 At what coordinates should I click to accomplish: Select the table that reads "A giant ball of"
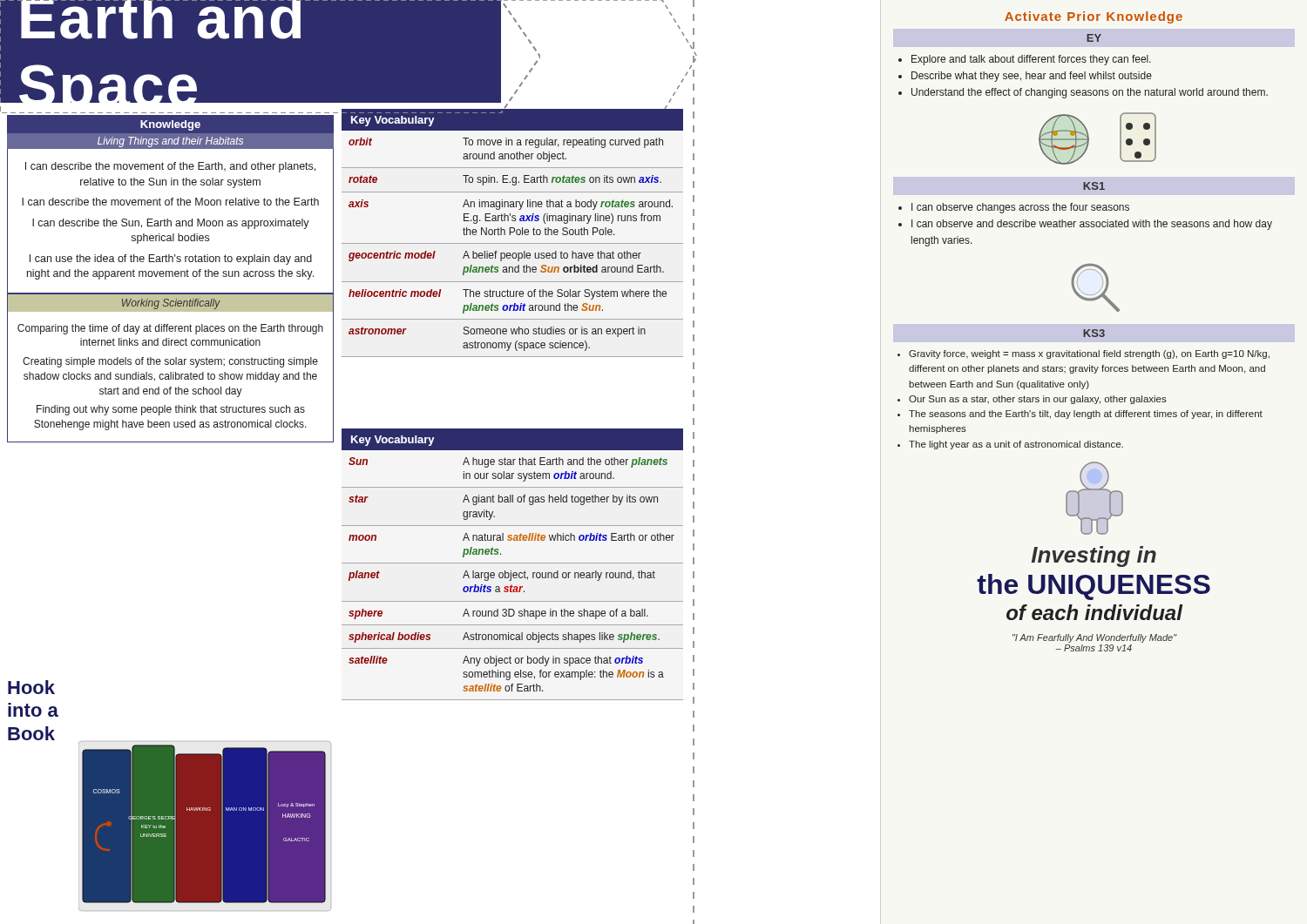point(512,565)
